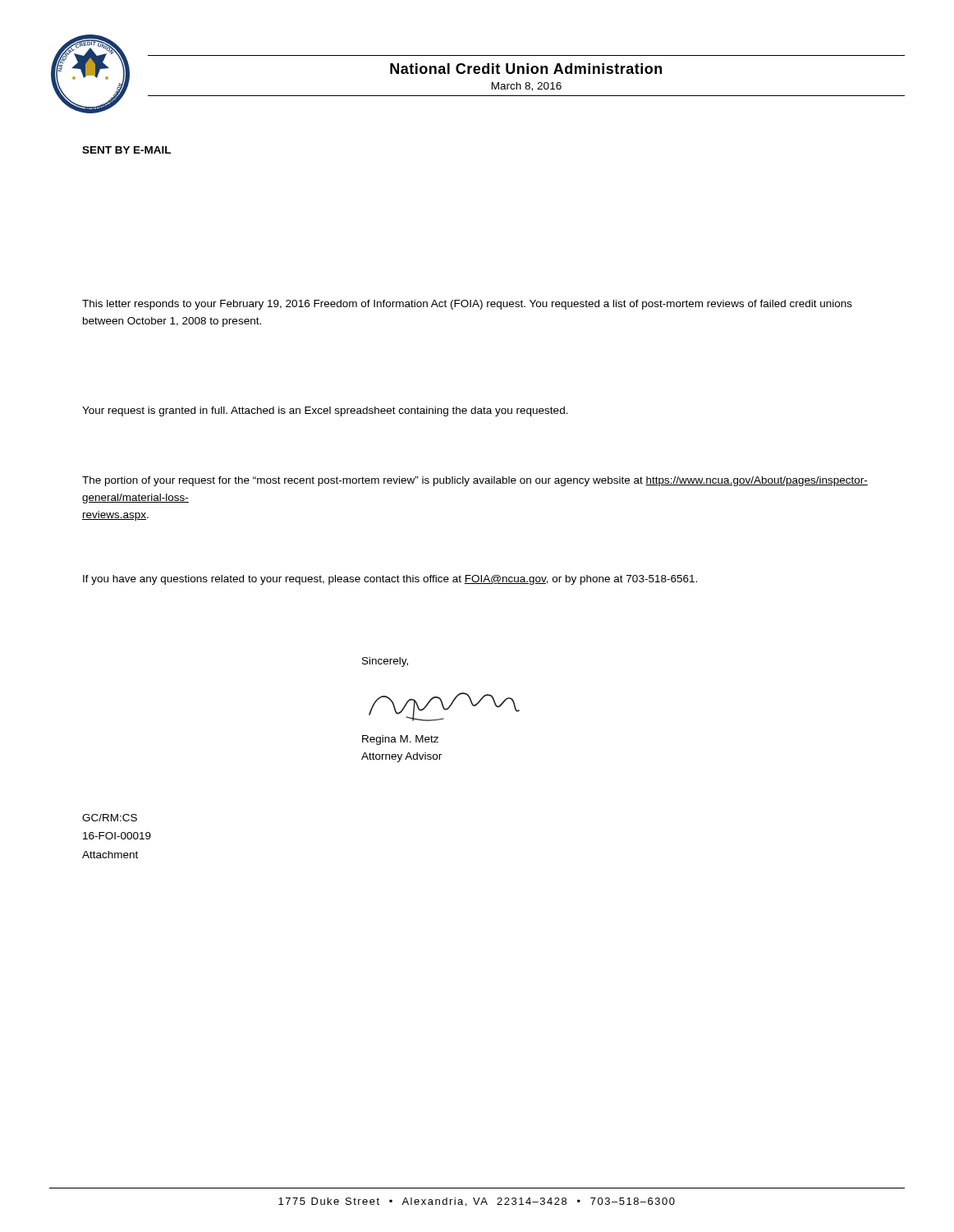The image size is (954, 1232).
Task: Click on the text block containing "The portion of"
Action: click(x=475, y=481)
